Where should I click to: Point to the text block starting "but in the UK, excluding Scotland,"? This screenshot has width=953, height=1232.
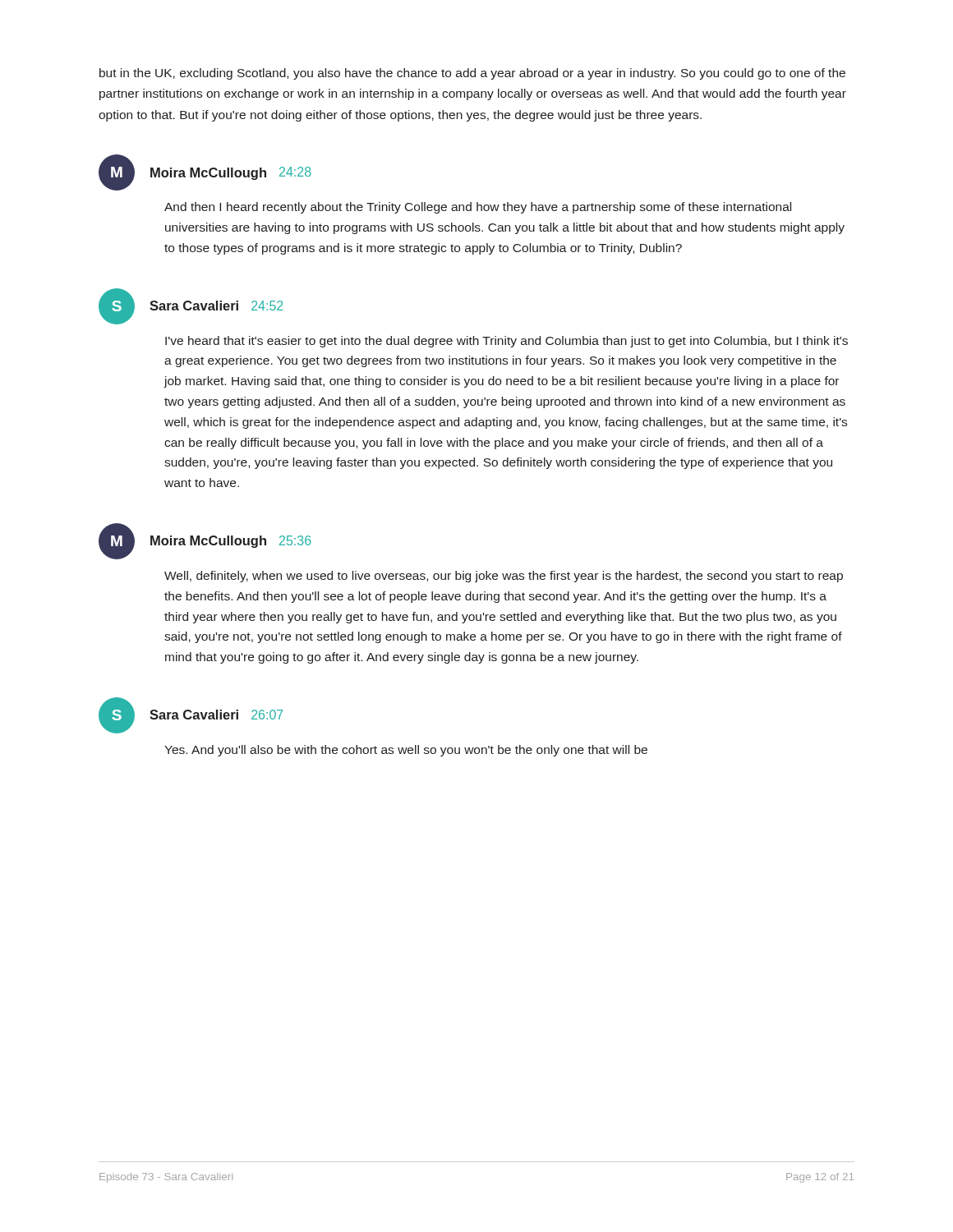point(476,94)
